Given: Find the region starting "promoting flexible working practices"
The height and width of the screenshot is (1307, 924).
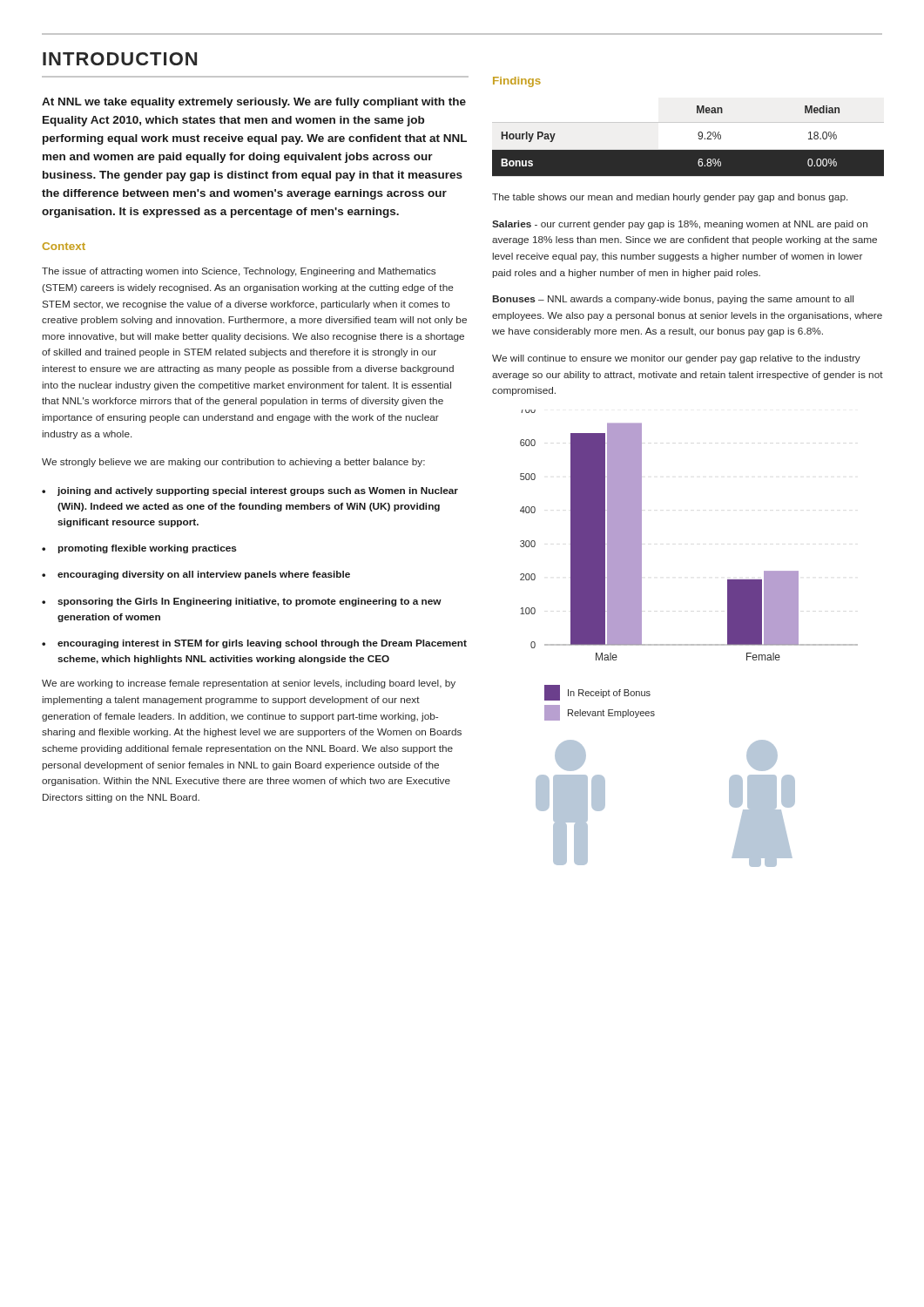Looking at the screenshot, I should (x=139, y=549).
